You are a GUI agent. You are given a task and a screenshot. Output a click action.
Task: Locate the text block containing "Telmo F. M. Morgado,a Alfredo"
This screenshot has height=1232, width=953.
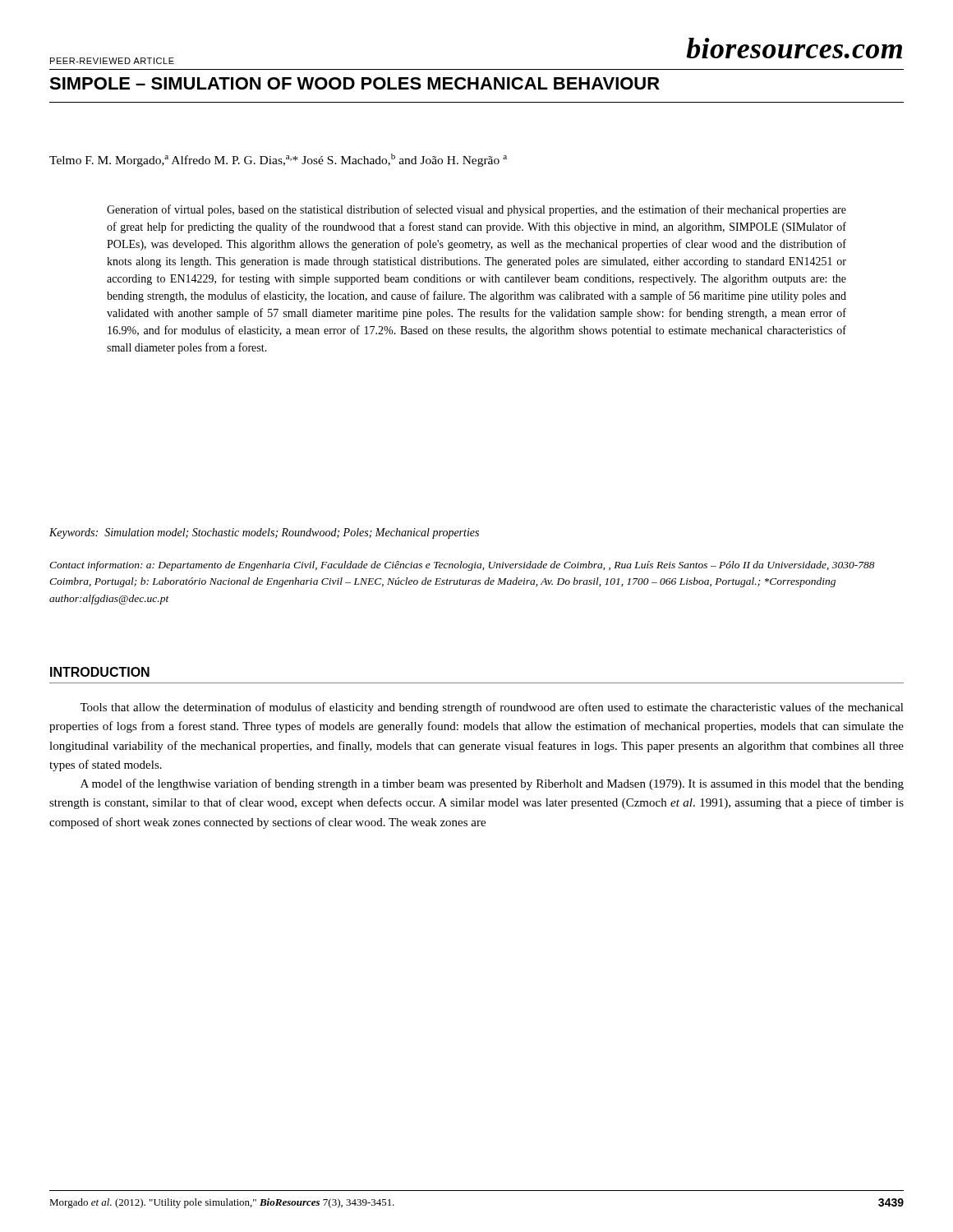click(278, 159)
